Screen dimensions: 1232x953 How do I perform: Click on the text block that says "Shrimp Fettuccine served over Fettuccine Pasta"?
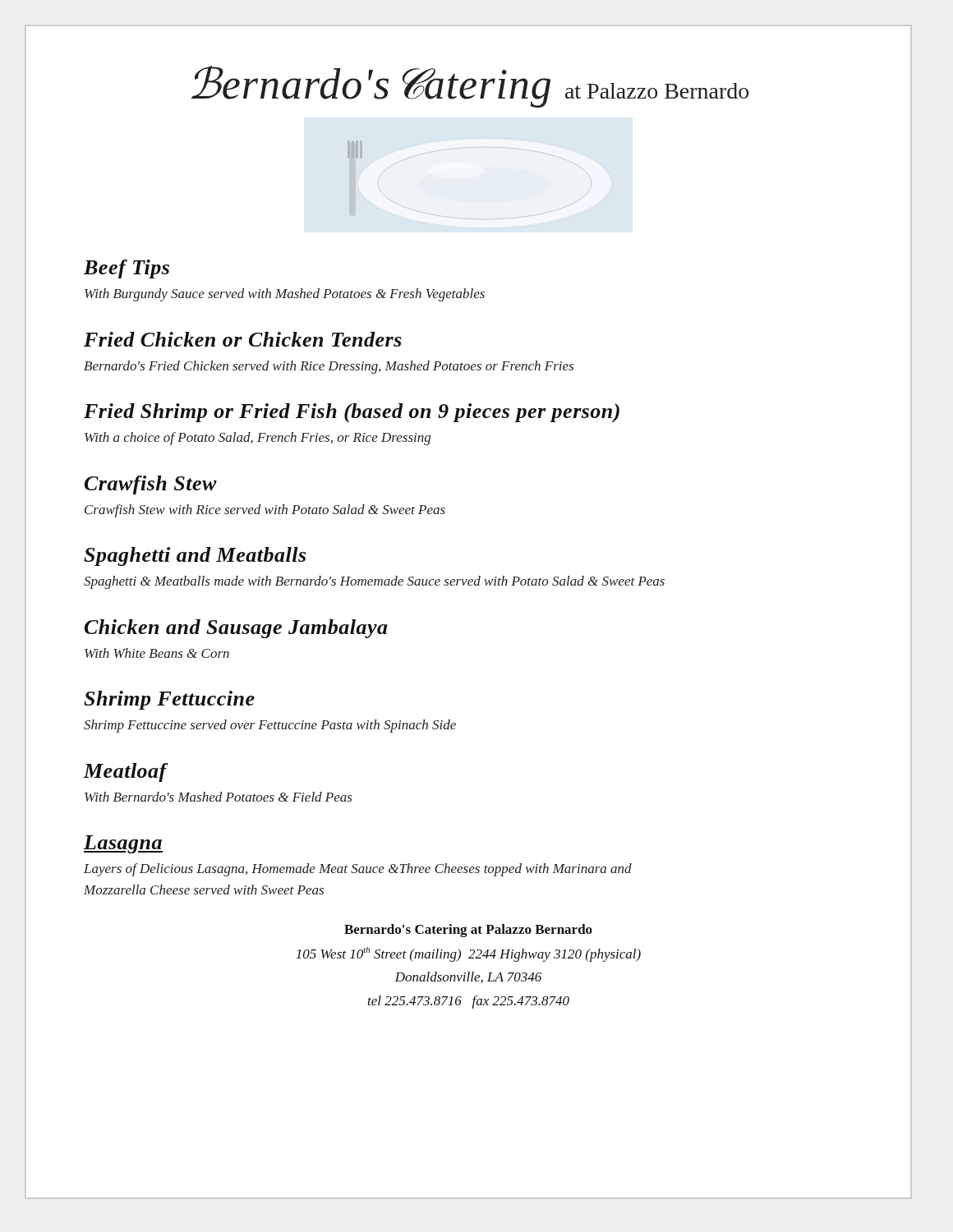270,725
